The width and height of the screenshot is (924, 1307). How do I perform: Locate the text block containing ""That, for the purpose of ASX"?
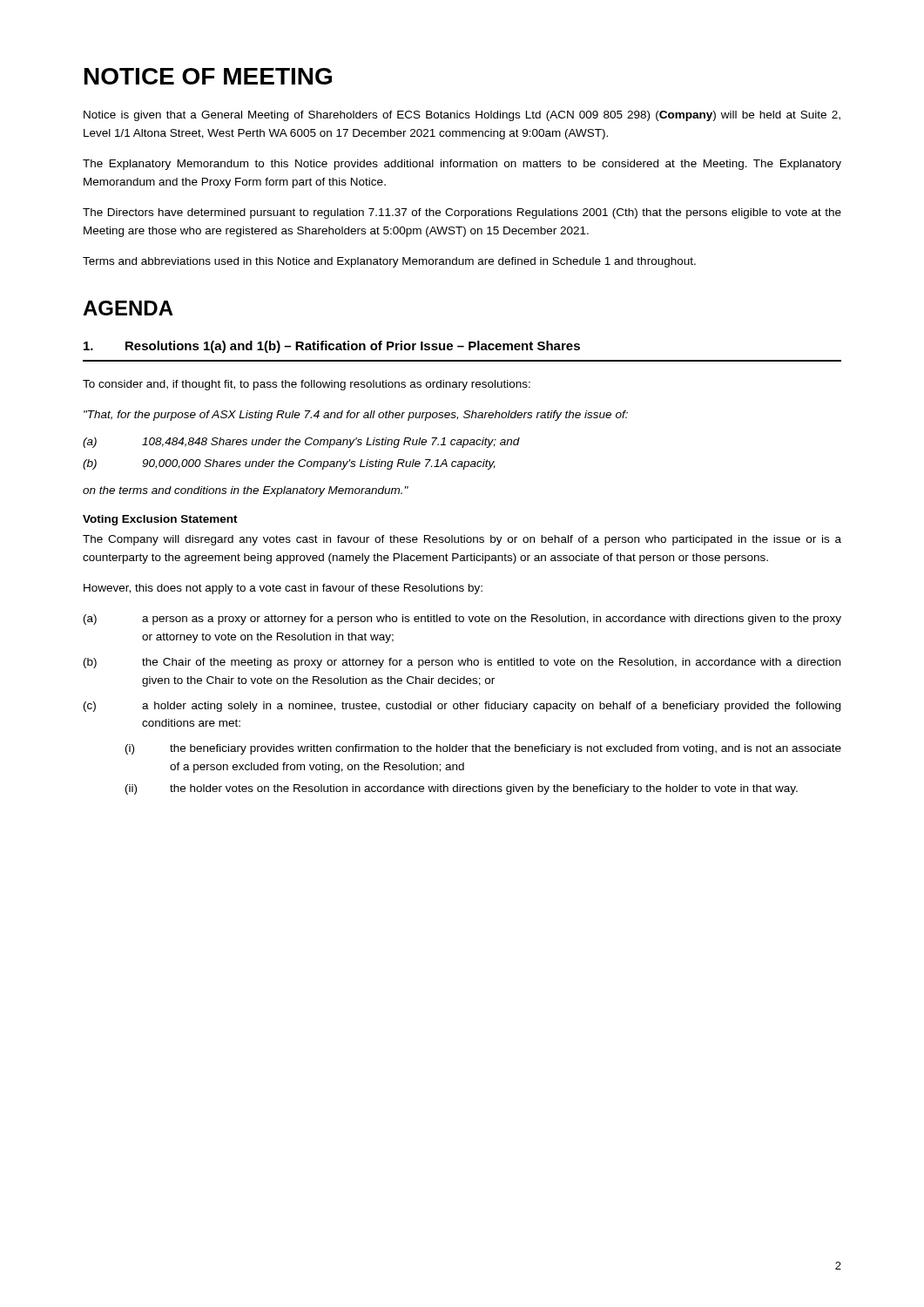pyautogui.click(x=355, y=415)
